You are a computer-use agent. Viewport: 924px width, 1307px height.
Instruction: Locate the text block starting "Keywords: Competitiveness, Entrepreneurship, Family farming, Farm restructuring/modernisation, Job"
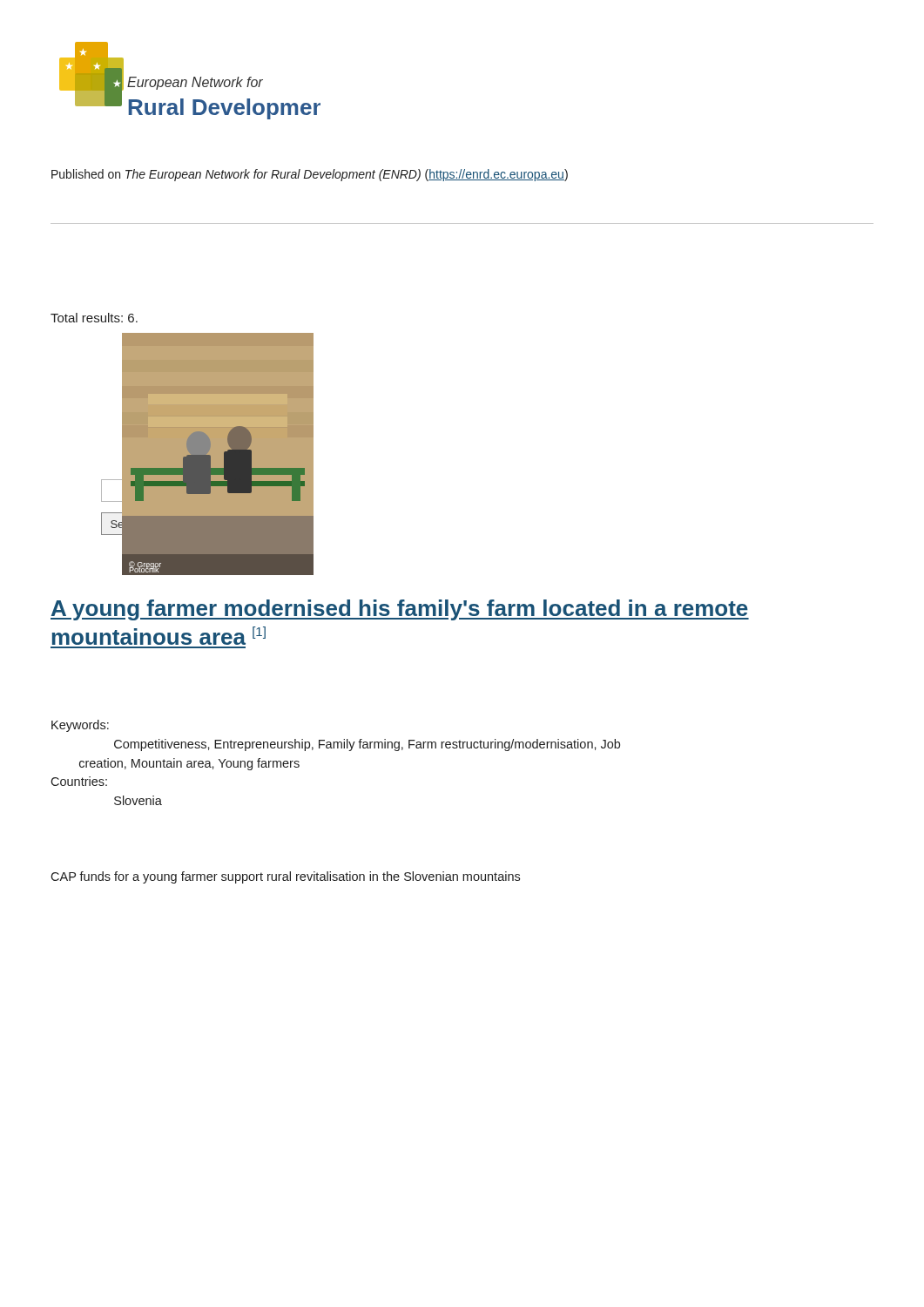[80, 726]
